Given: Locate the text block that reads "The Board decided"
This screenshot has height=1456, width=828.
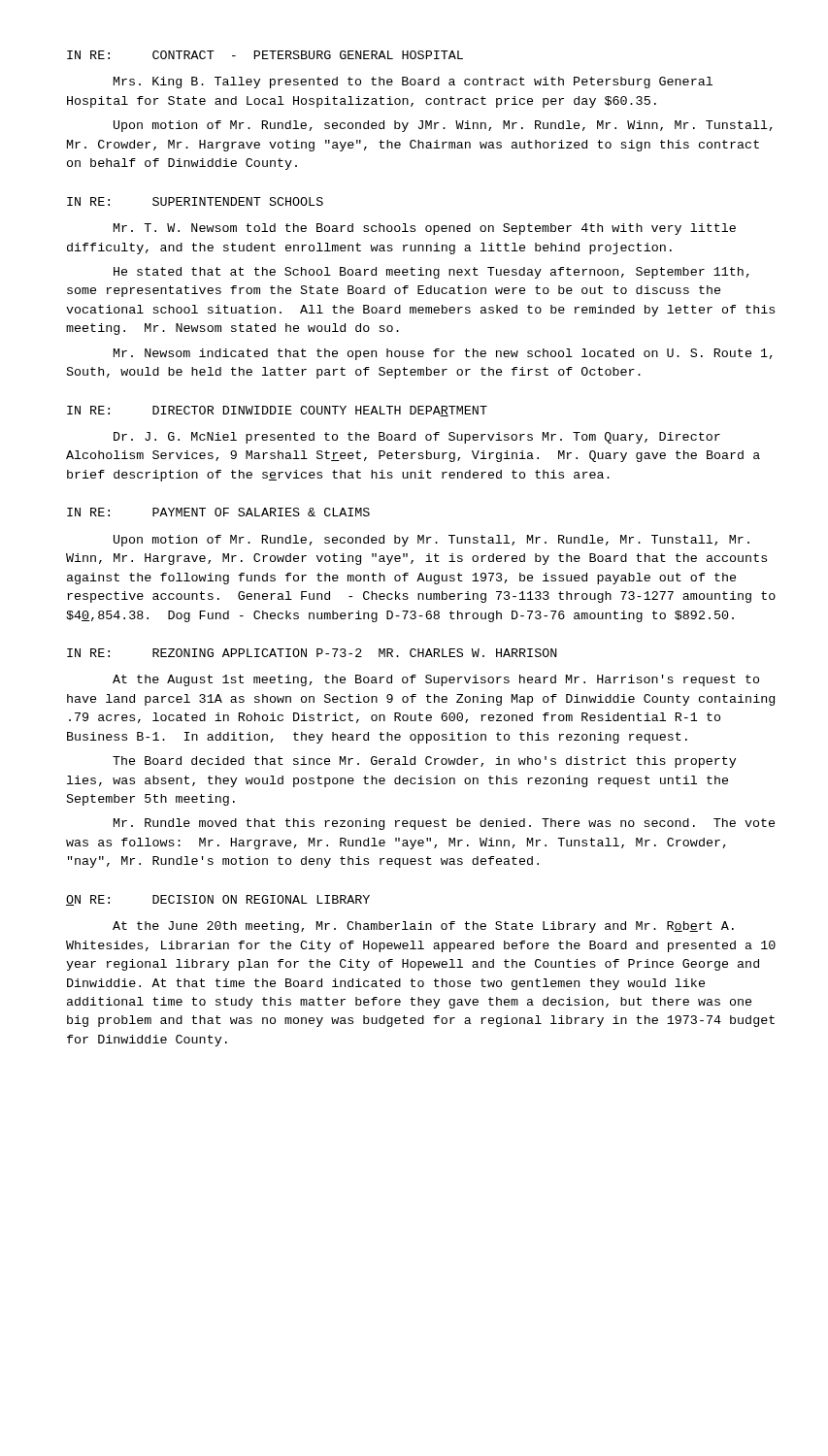Looking at the screenshot, I should (x=422, y=781).
